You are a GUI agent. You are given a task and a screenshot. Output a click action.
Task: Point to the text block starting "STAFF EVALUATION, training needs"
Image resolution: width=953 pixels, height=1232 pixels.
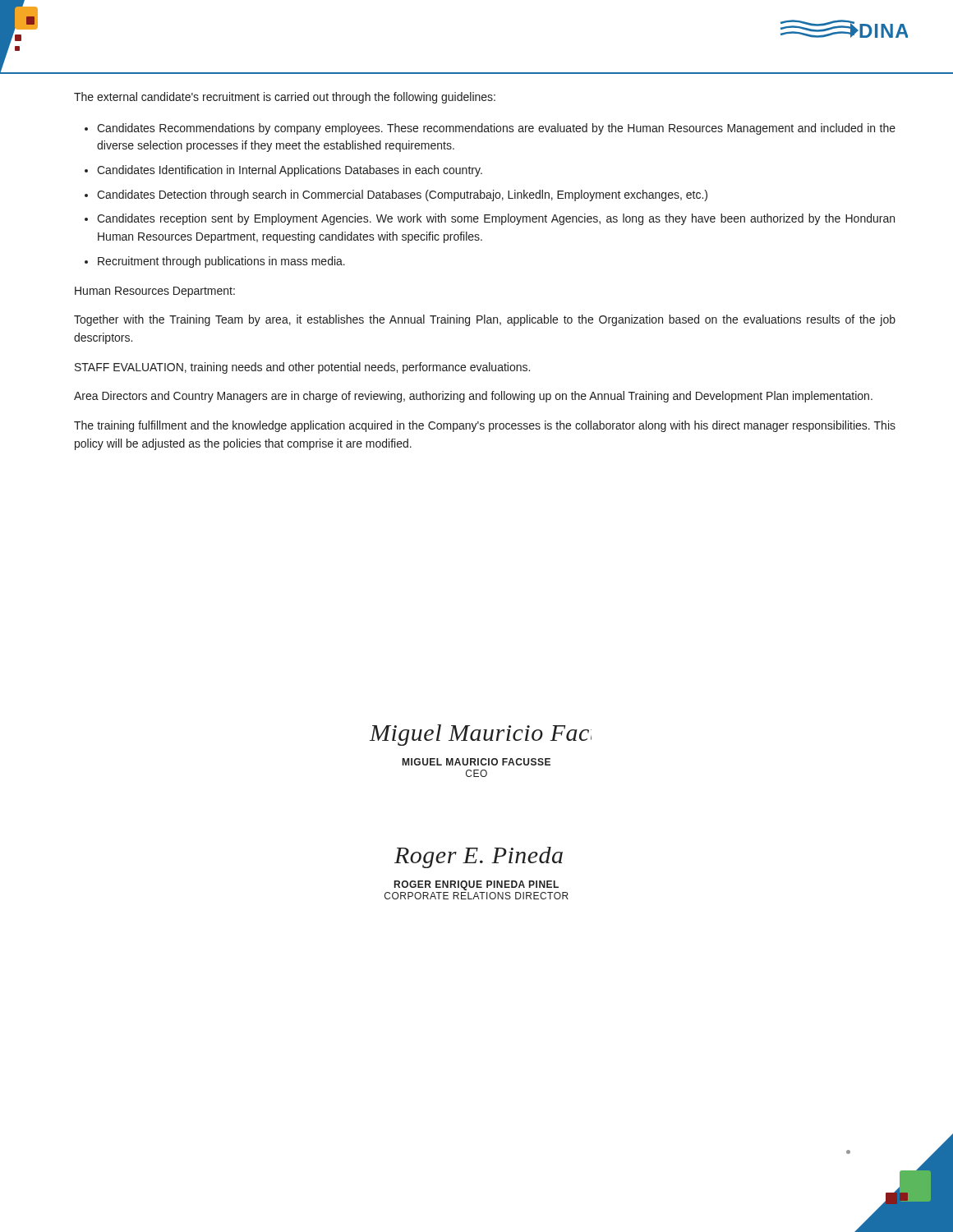pyautogui.click(x=485, y=367)
